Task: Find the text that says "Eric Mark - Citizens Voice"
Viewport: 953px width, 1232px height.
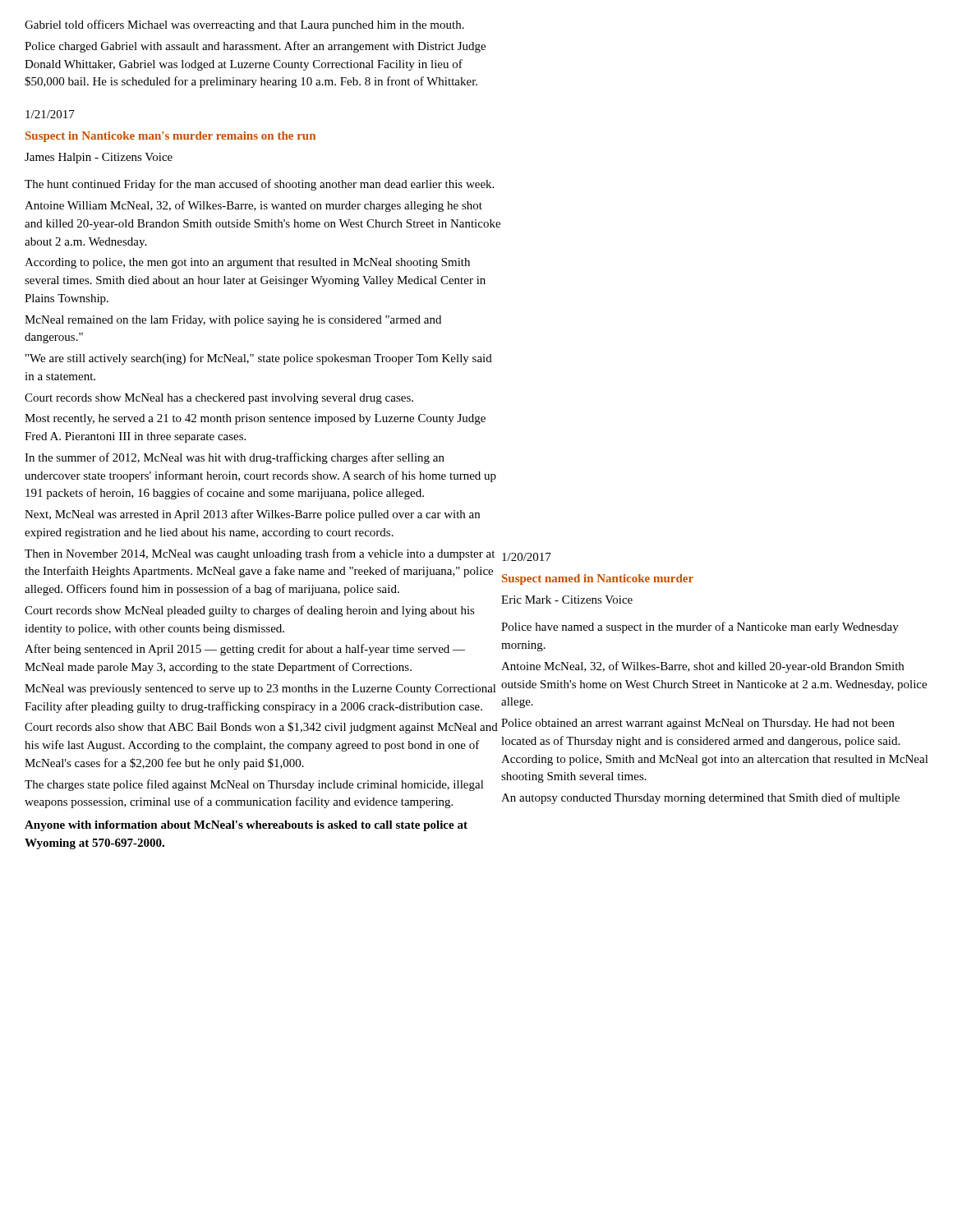Action: (x=567, y=600)
